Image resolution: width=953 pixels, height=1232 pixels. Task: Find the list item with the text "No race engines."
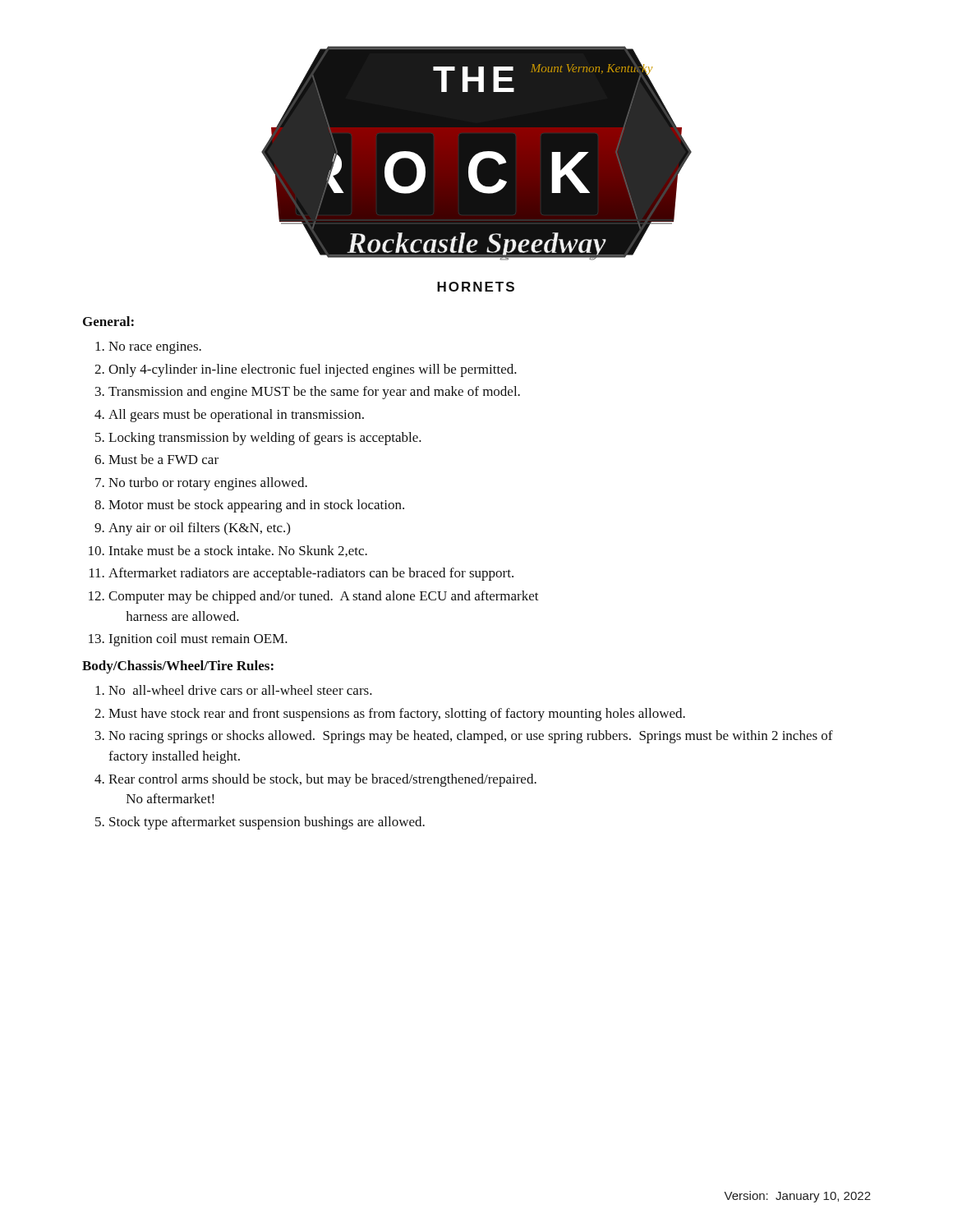point(155,346)
